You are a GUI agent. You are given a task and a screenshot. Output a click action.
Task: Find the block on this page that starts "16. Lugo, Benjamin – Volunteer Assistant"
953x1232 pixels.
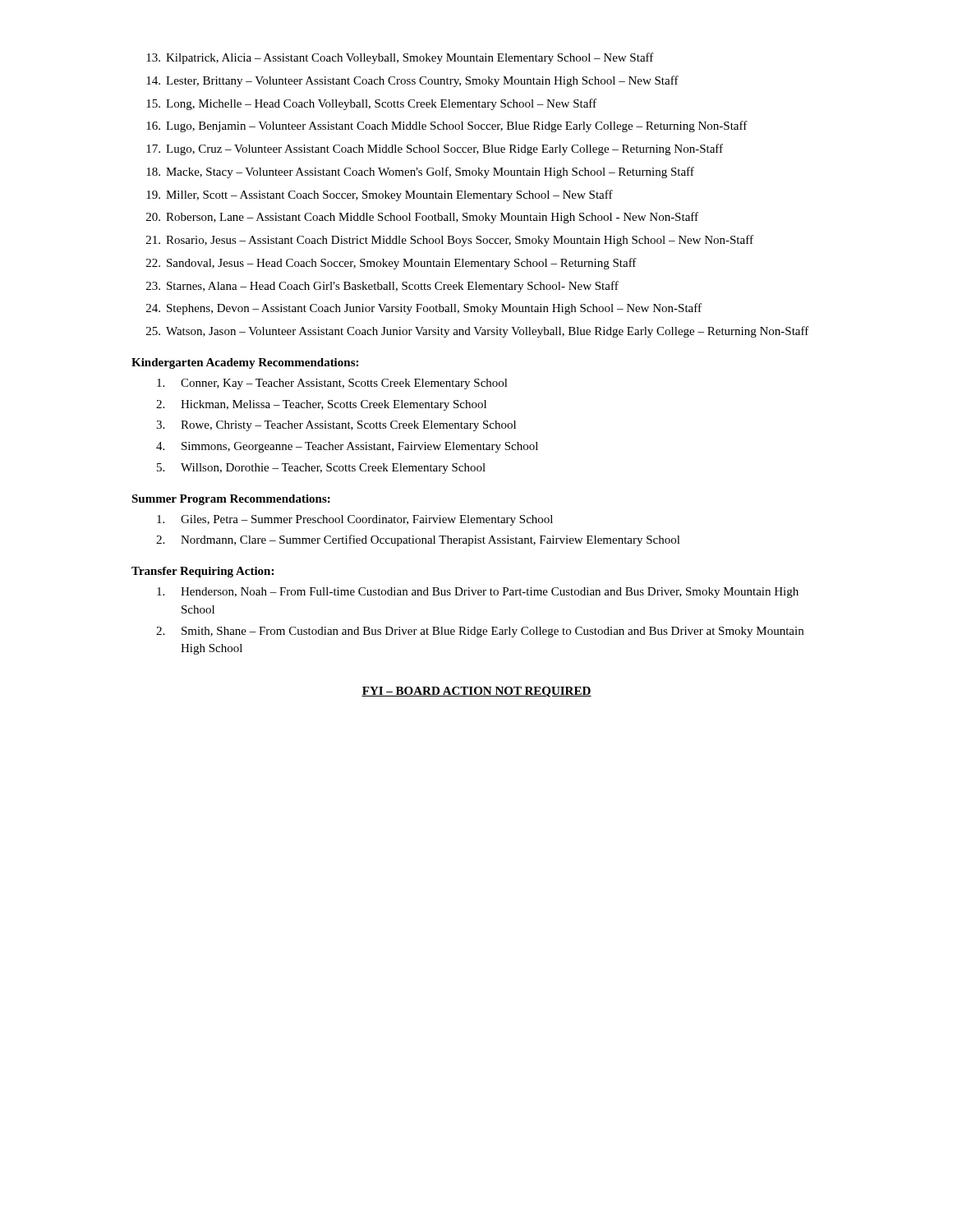[x=476, y=127]
